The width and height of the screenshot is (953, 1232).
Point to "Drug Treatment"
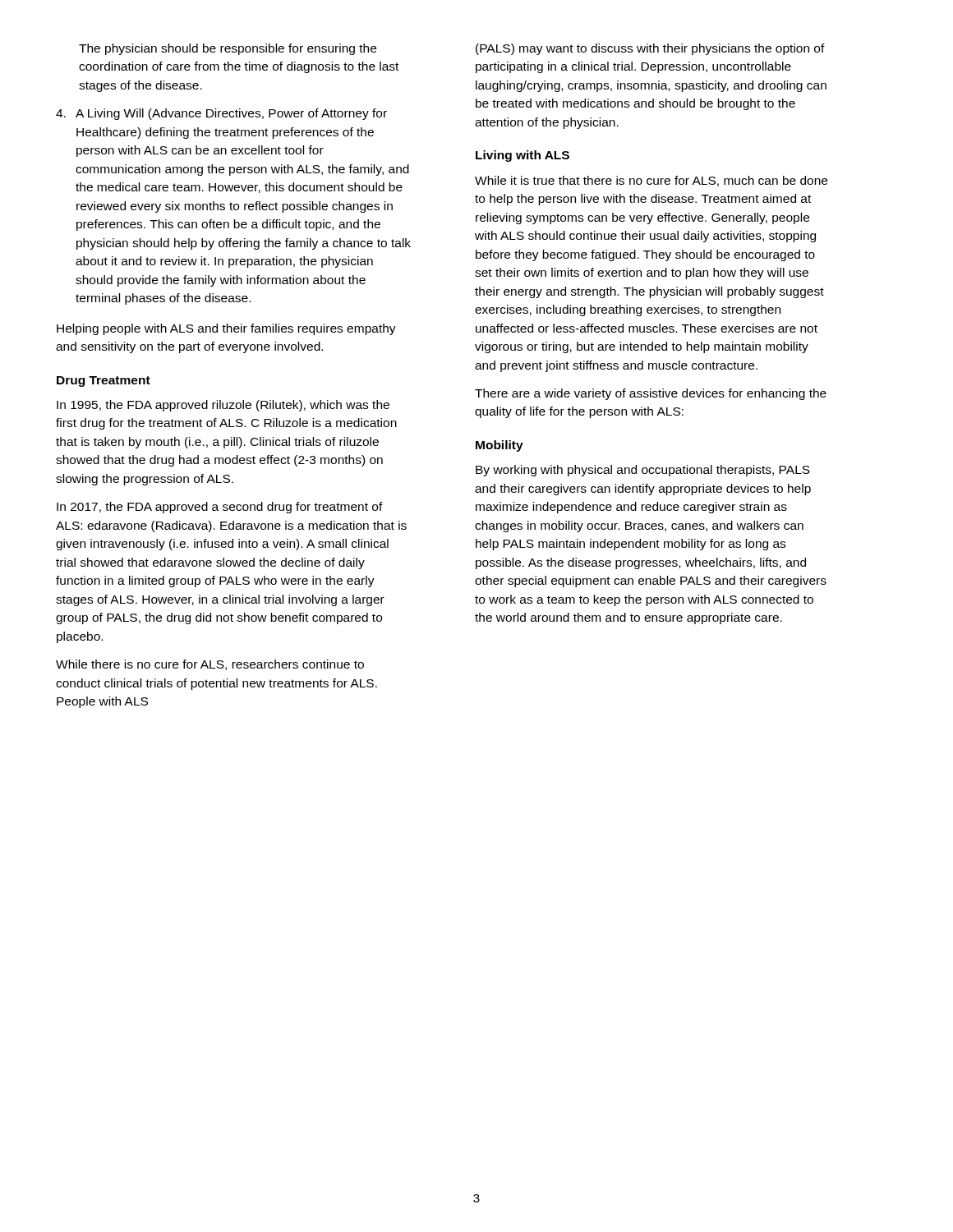point(103,379)
